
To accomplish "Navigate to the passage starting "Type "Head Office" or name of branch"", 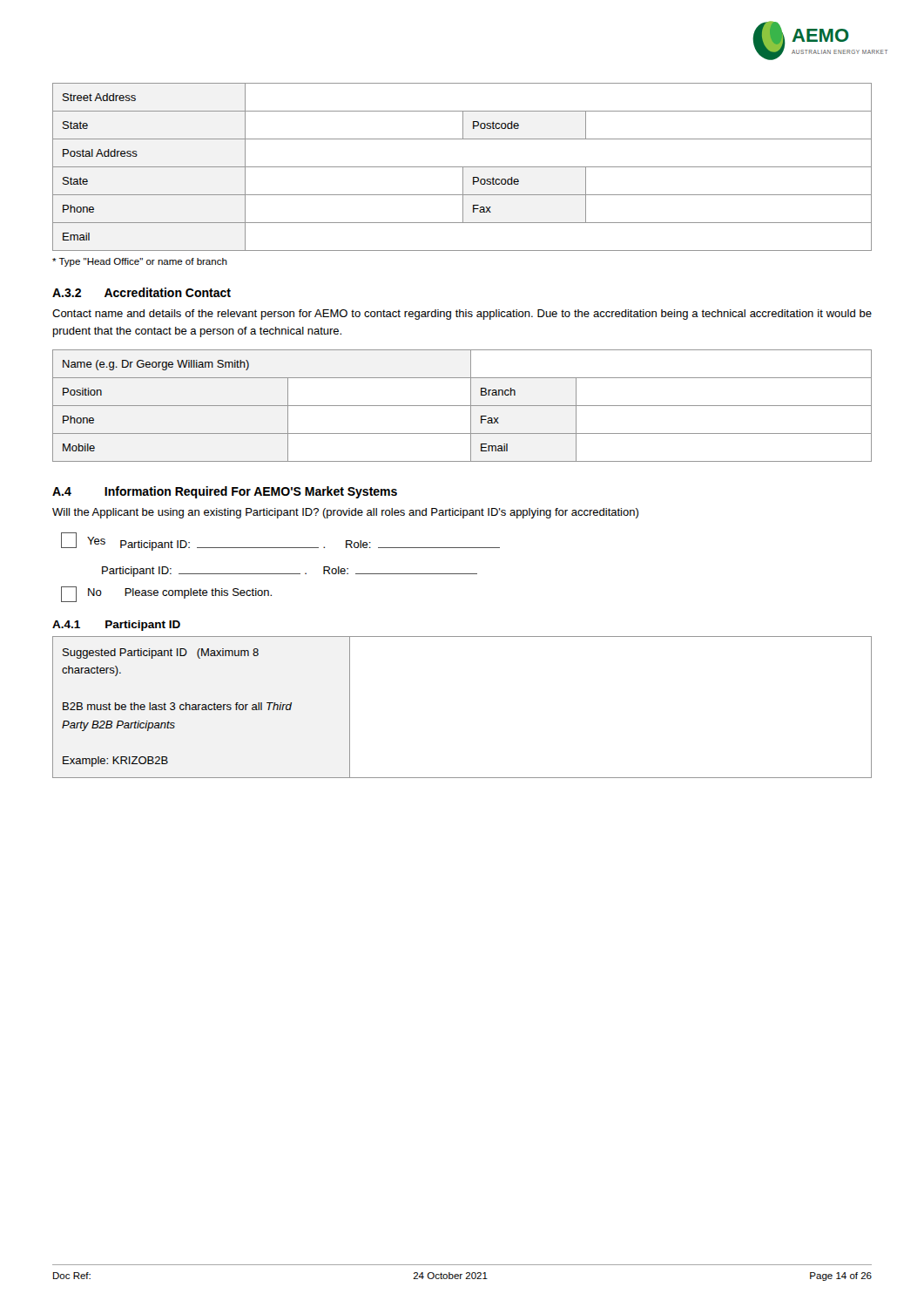I will point(140,261).
